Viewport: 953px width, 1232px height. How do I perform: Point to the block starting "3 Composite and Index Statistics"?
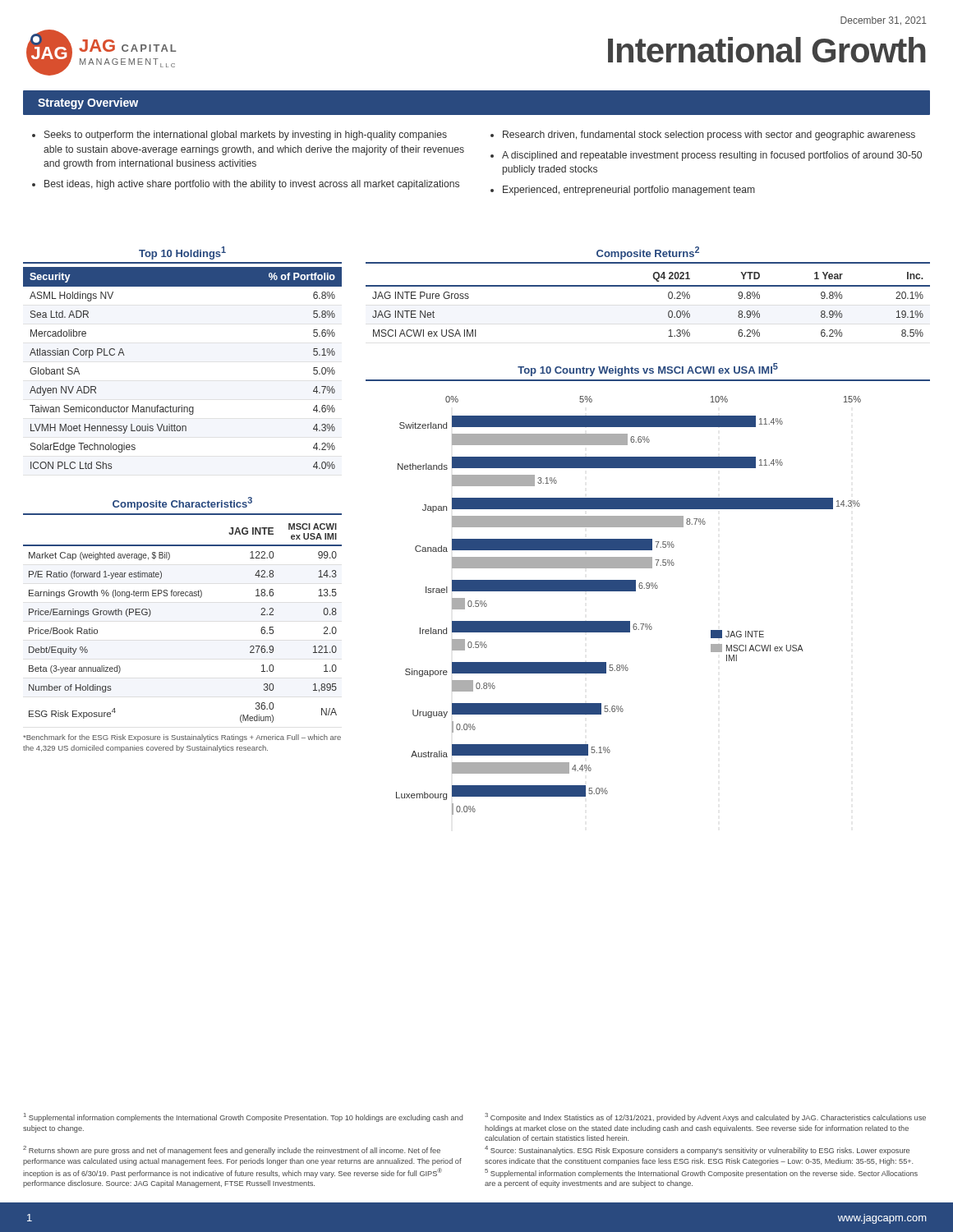pos(705,1150)
